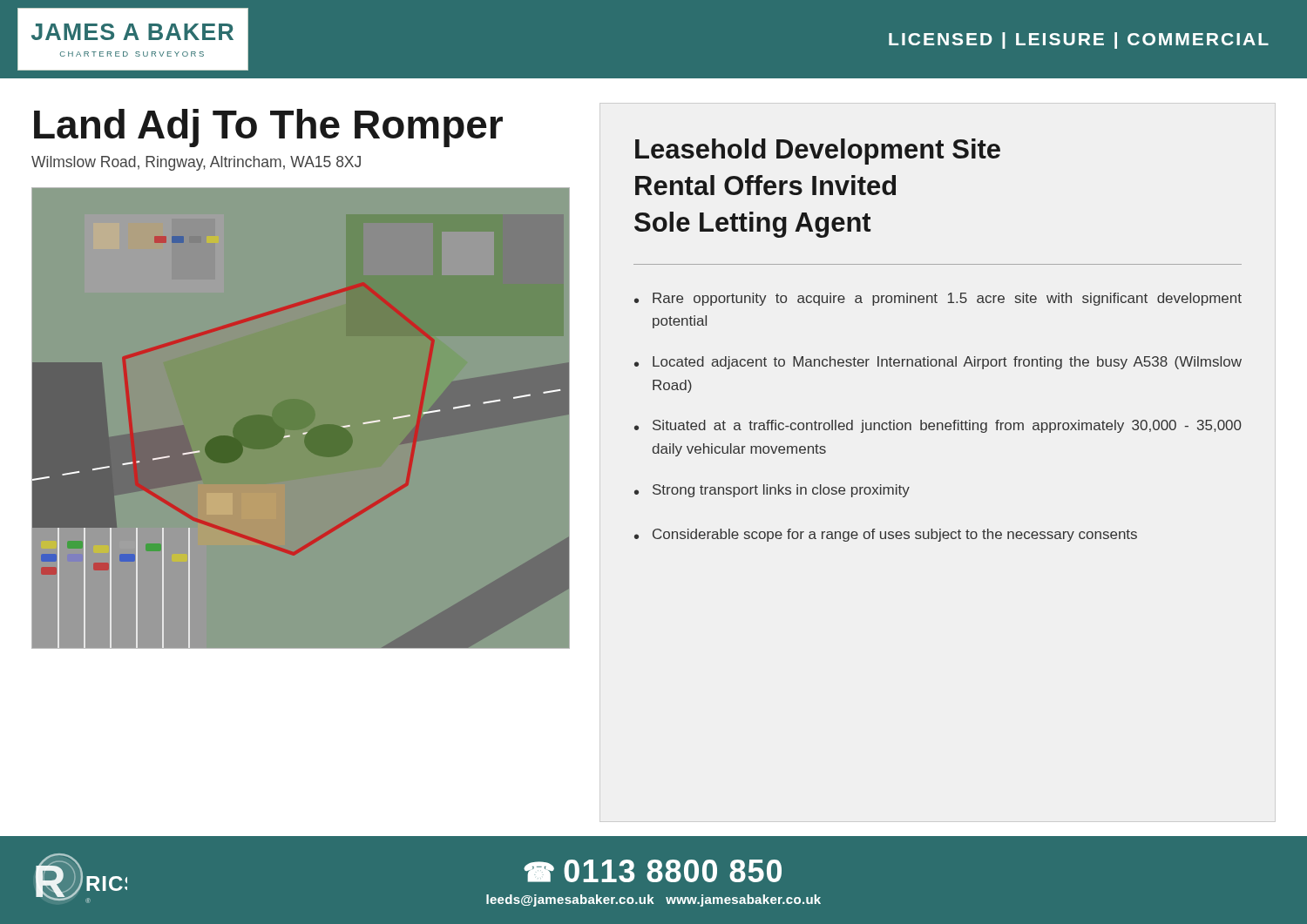
Task: Select the list item with the text "• Located adjacent to Manchester International"
Action: 938,374
